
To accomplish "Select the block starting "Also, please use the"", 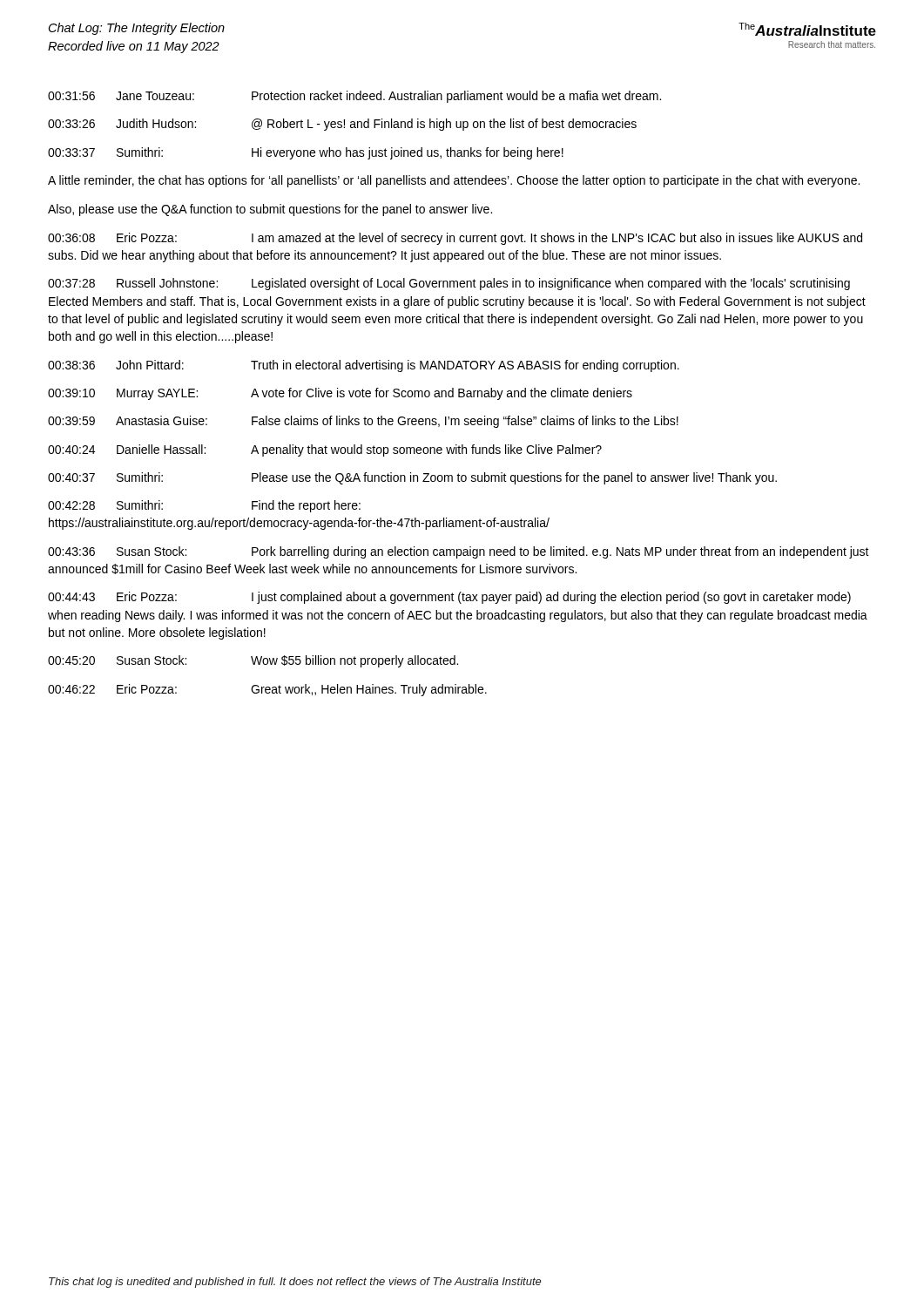I will click(x=271, y=209).
